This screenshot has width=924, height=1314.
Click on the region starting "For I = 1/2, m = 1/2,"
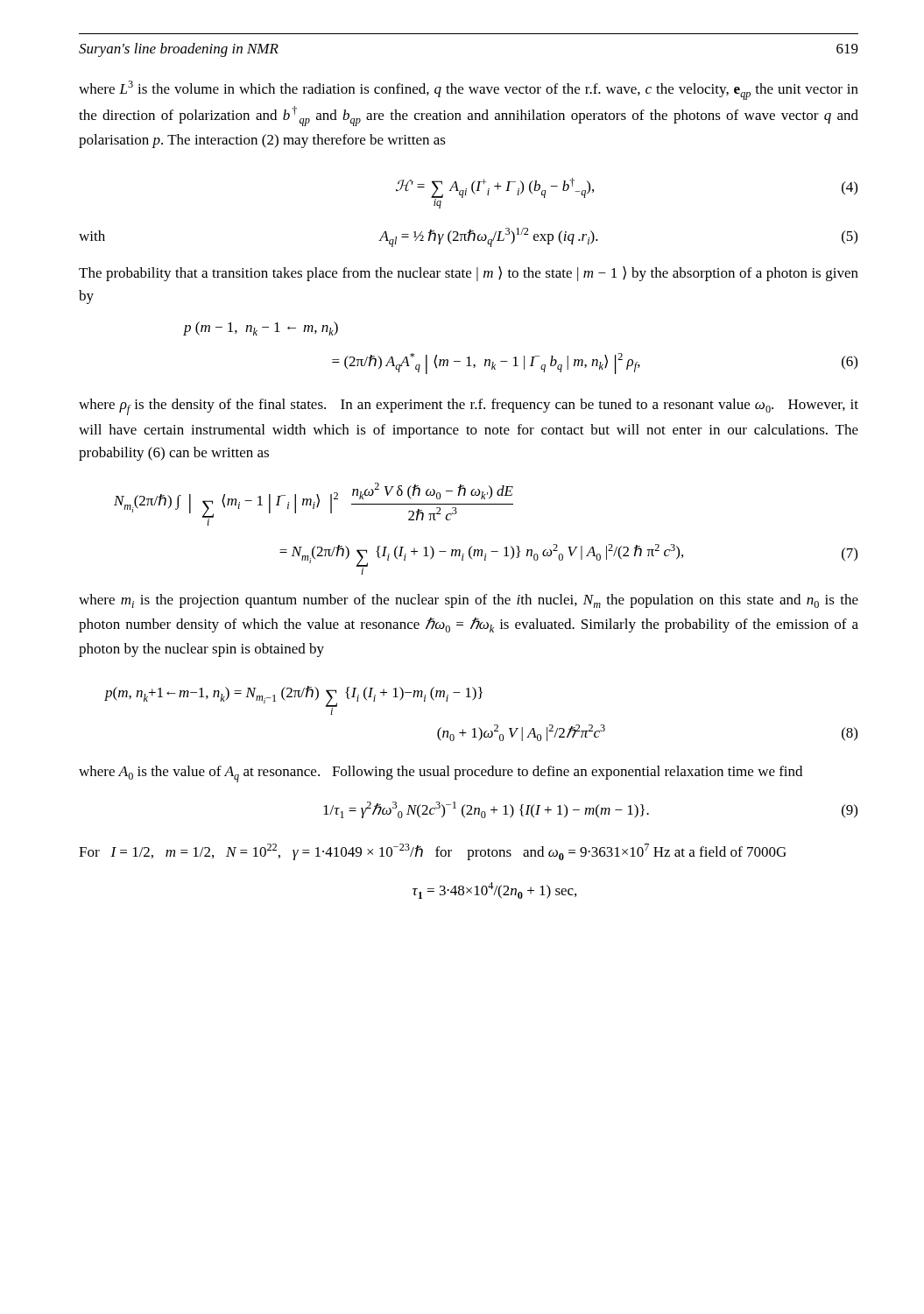pyautogui.click(x=469, y=852)
